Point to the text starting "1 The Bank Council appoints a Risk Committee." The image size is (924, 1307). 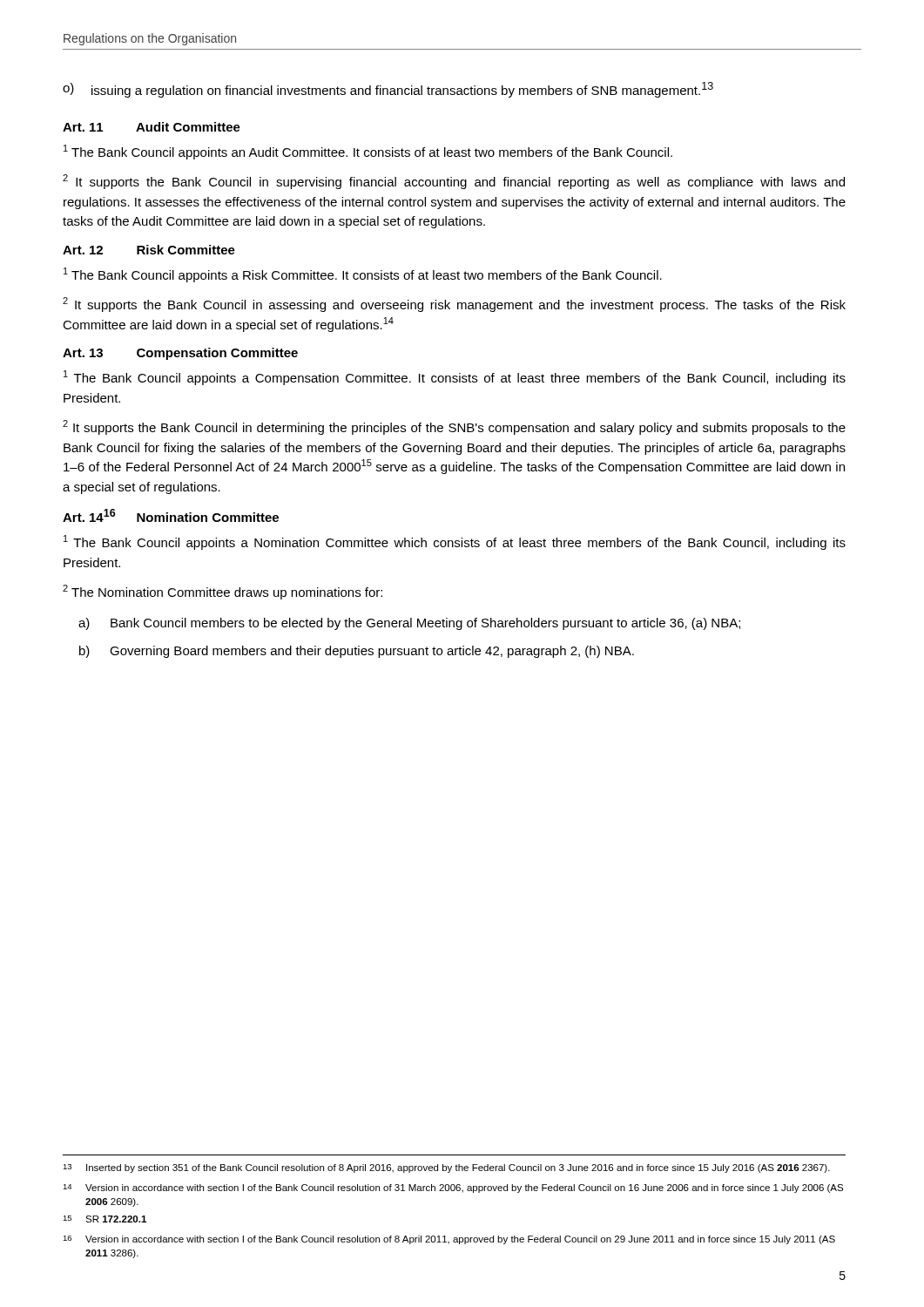click(363, 274)
